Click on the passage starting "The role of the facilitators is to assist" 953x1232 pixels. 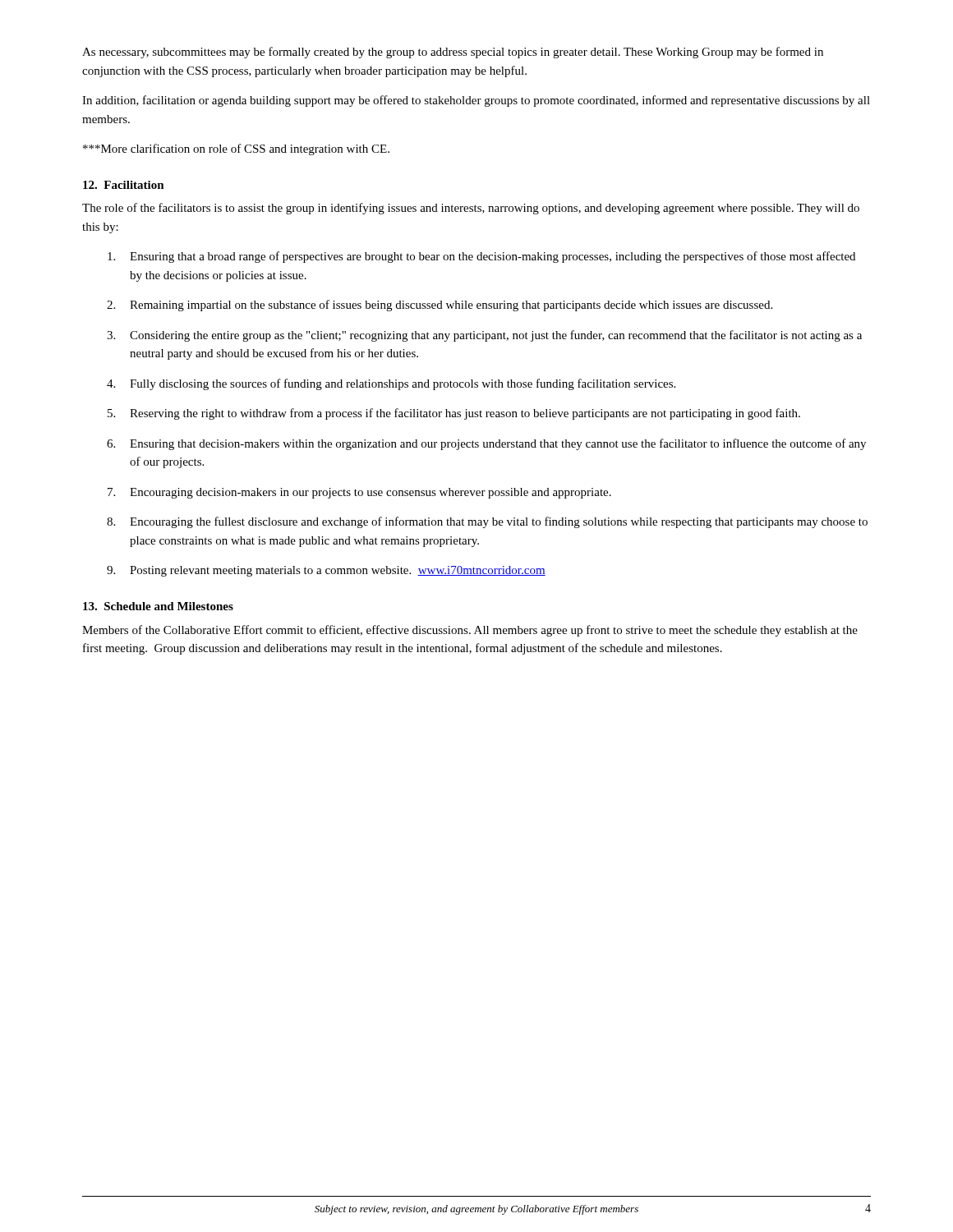471,217
